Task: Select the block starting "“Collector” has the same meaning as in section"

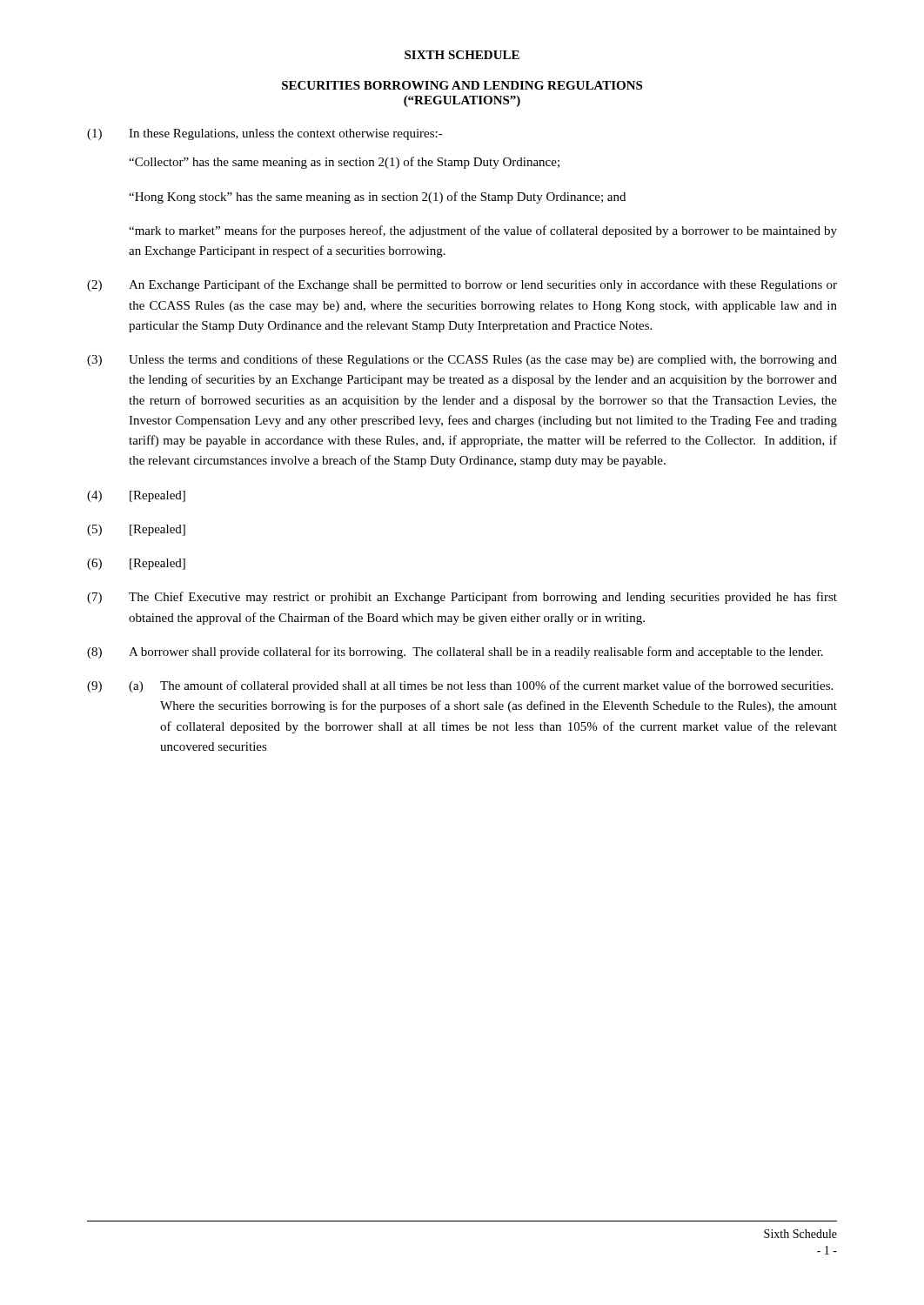Action: (x=345, y=162)
